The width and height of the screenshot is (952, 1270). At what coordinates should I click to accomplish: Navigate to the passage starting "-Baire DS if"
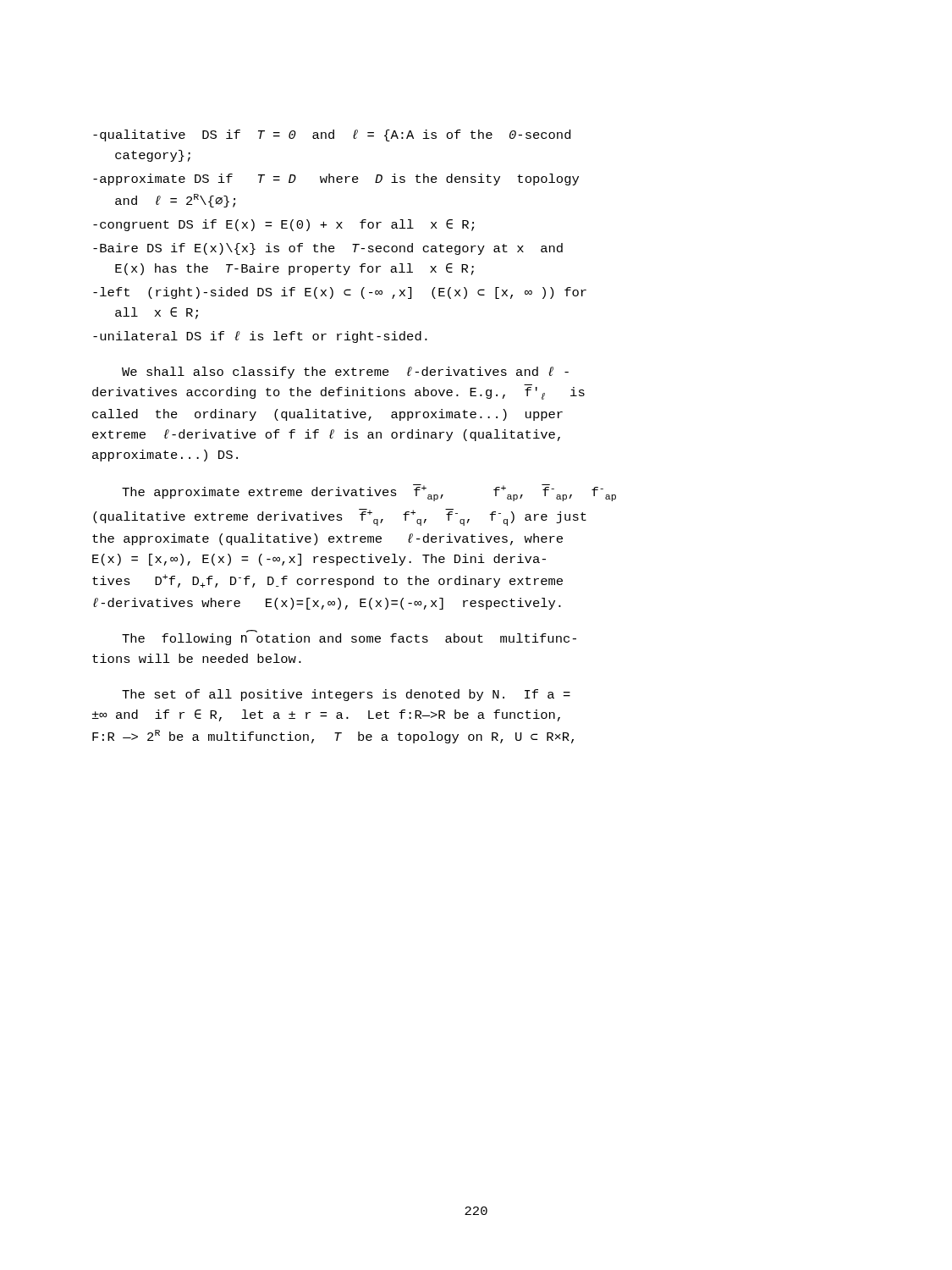(x=328, y=259)
